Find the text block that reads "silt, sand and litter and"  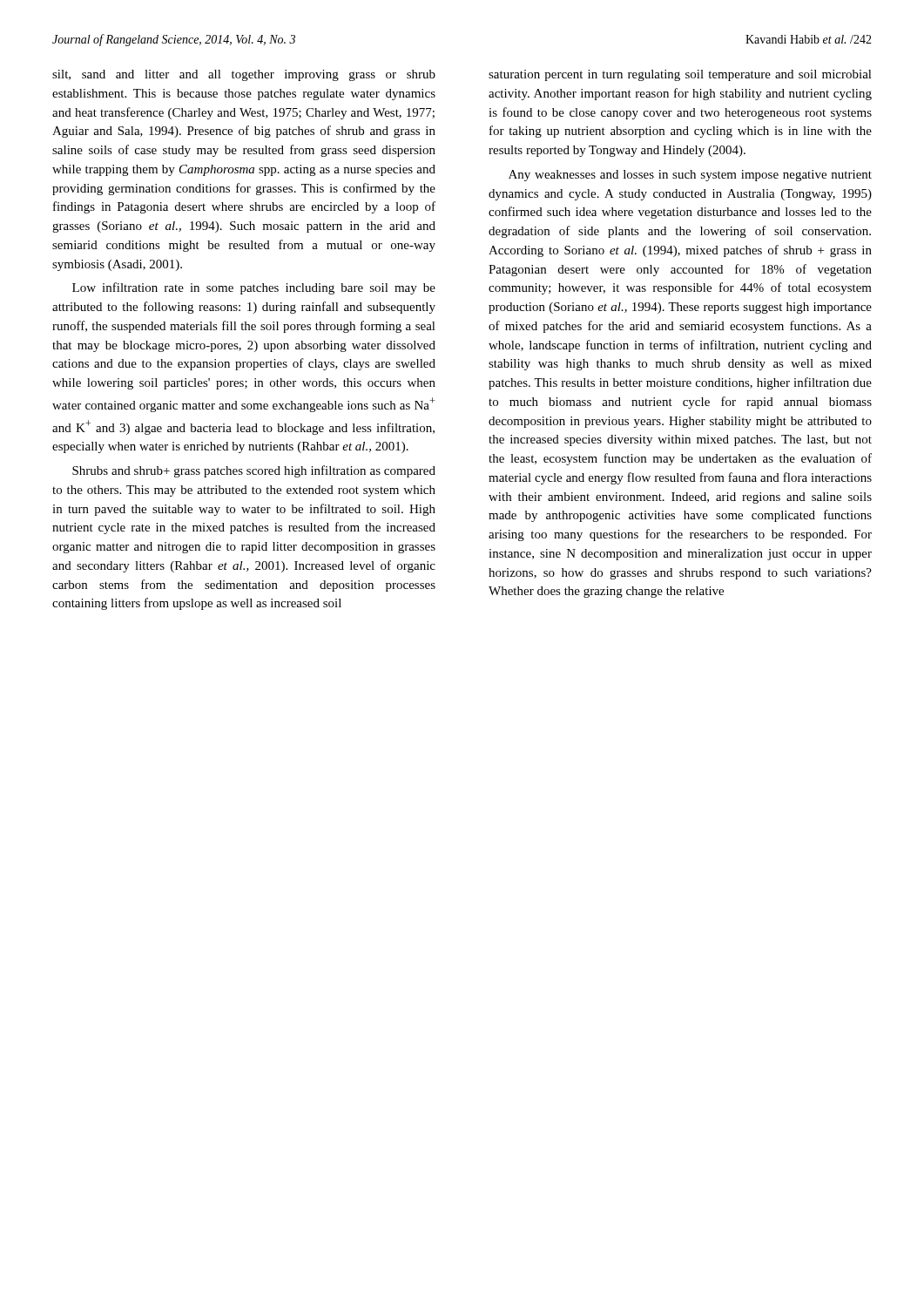pyautogui.click(x=244, y=339)
